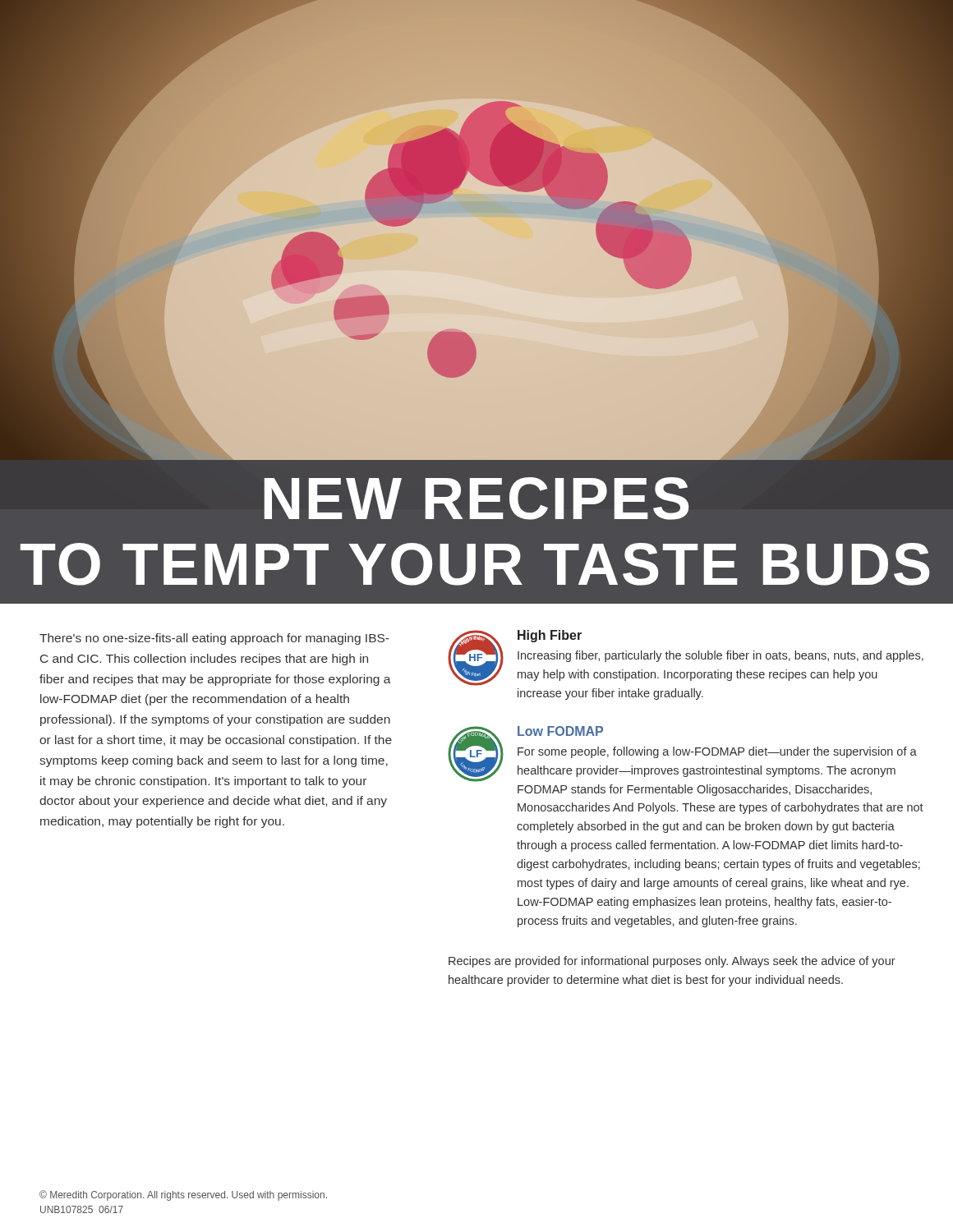The width and height of the screenshot is (953, 1232).
Task: Select the region starting "There's no one-size-fits-all eating approach for"
Action: [x=216, y=729]
